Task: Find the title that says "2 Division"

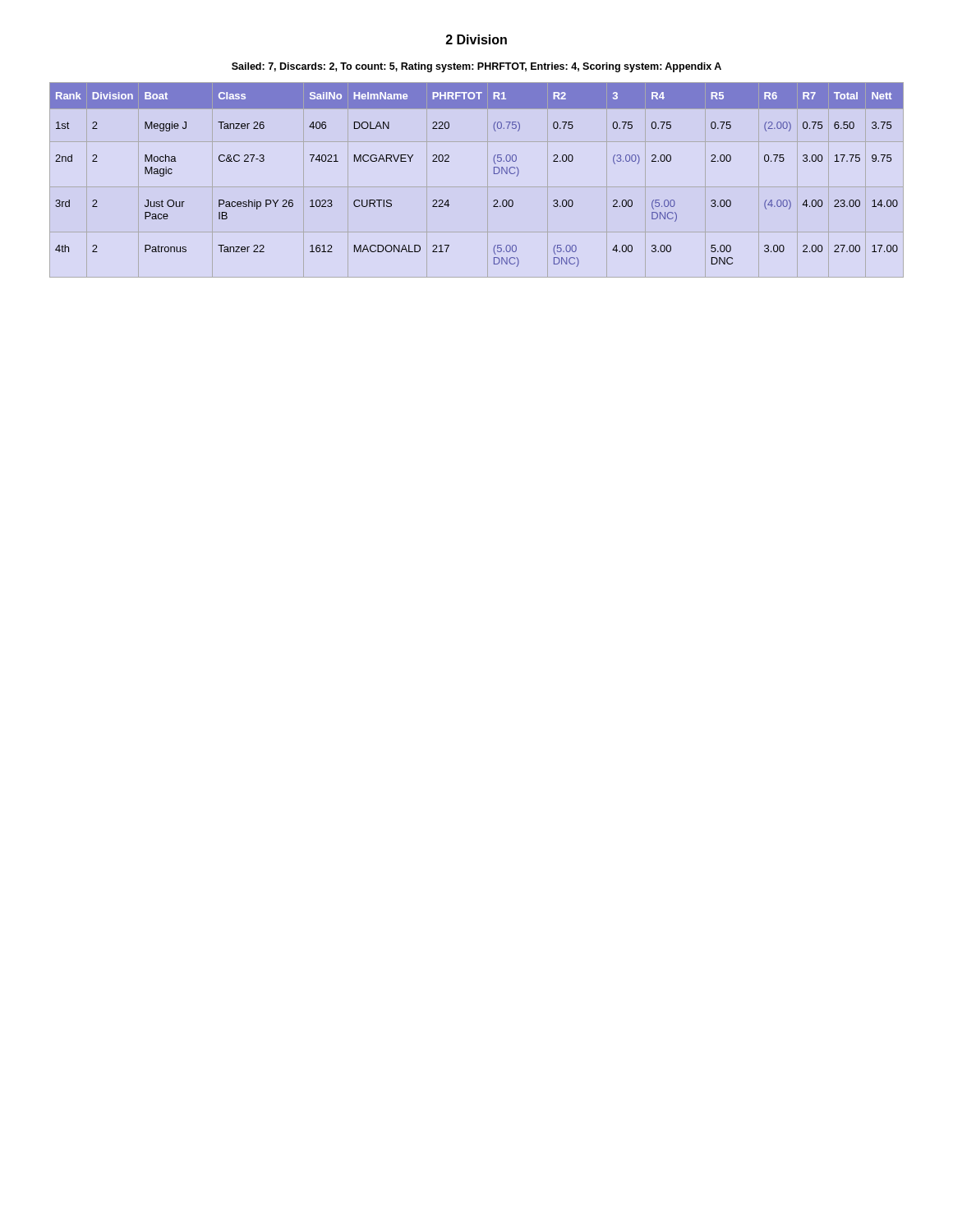Action: pyautogui.click(x=476, y=40)
